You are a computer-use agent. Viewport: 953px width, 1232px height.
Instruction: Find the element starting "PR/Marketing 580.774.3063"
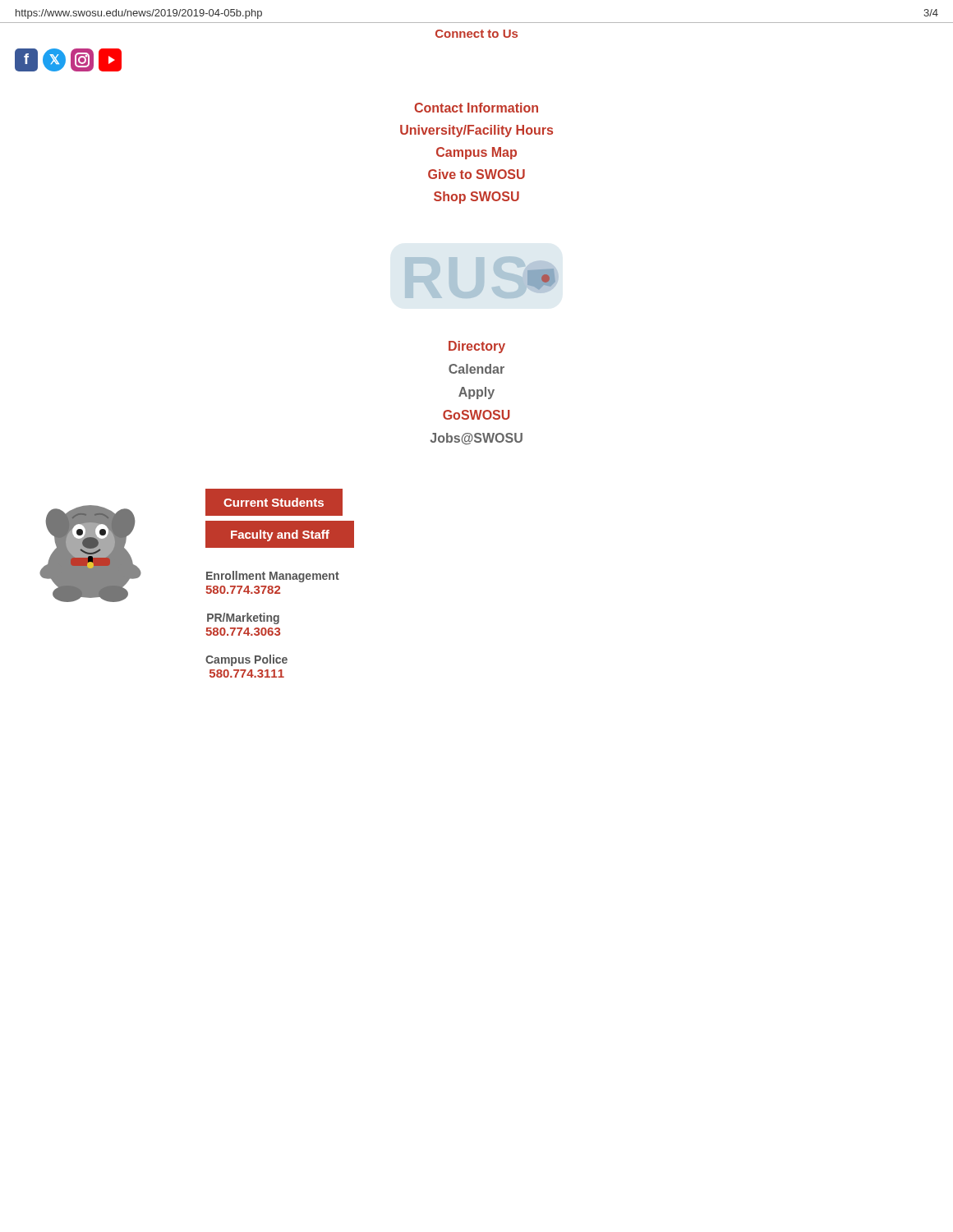point(243,625)
